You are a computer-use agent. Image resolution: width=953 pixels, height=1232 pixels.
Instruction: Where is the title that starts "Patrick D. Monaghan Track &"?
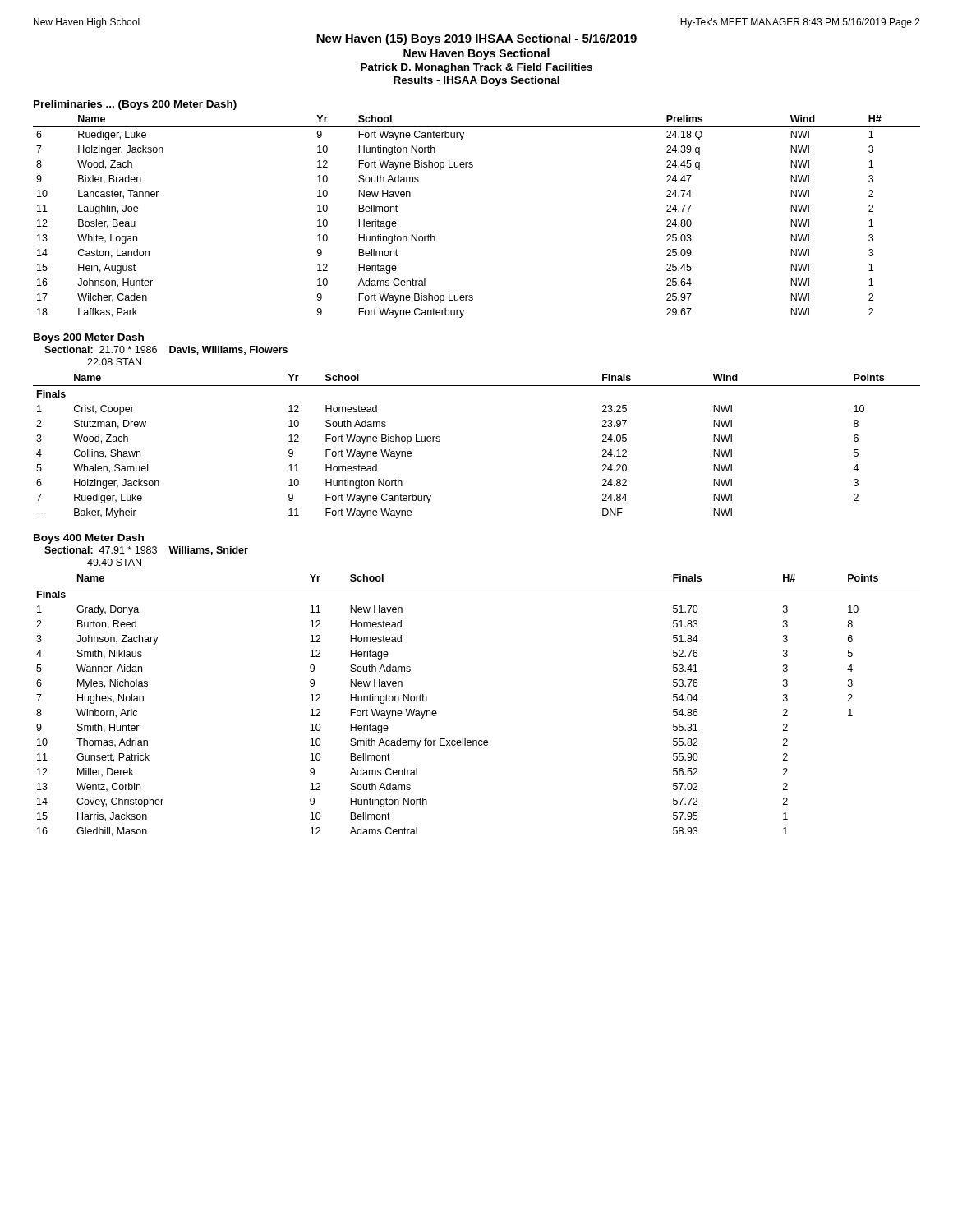point(476,67)
